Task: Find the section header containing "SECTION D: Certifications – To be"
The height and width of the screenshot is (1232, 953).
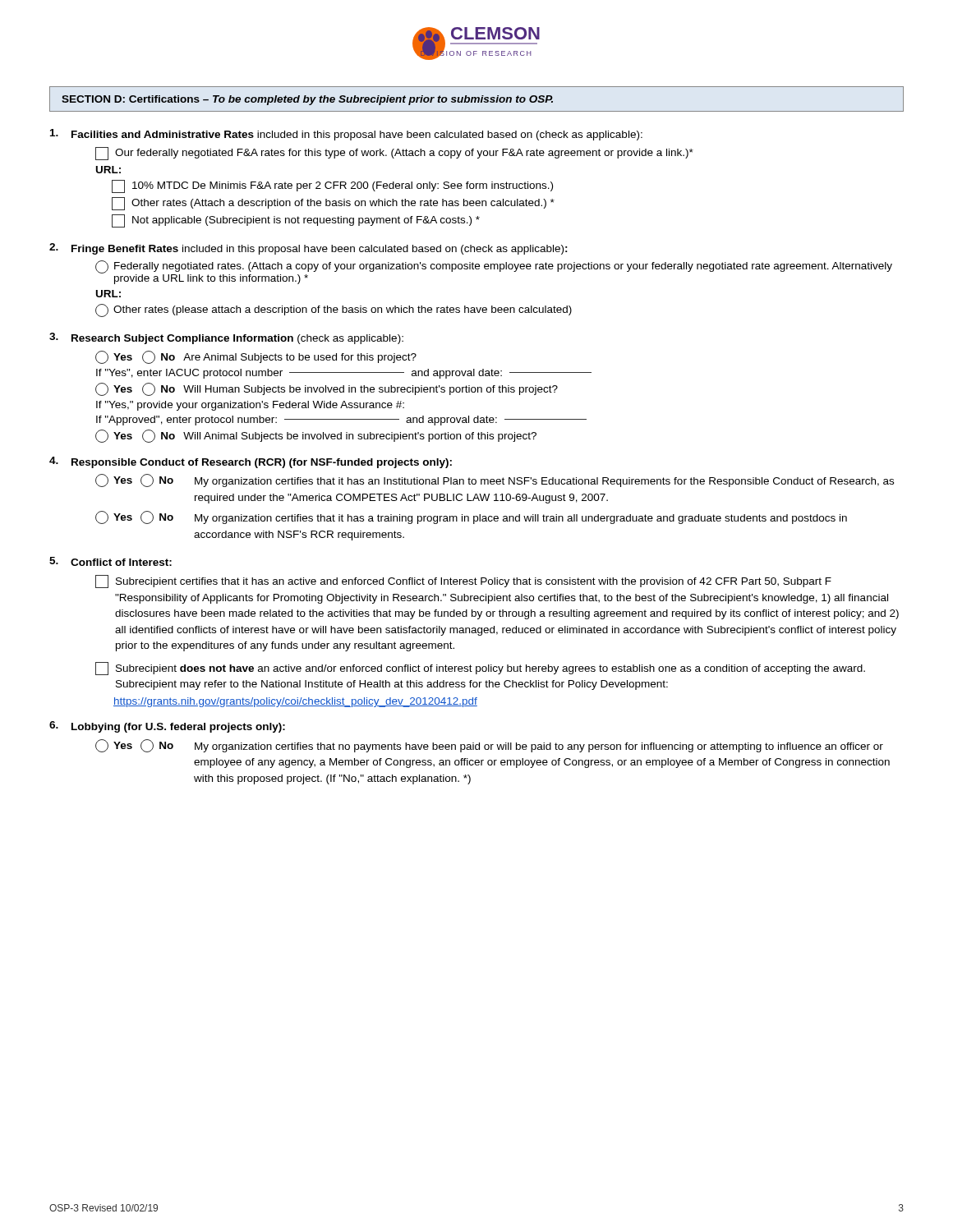Action: [308, 99]
